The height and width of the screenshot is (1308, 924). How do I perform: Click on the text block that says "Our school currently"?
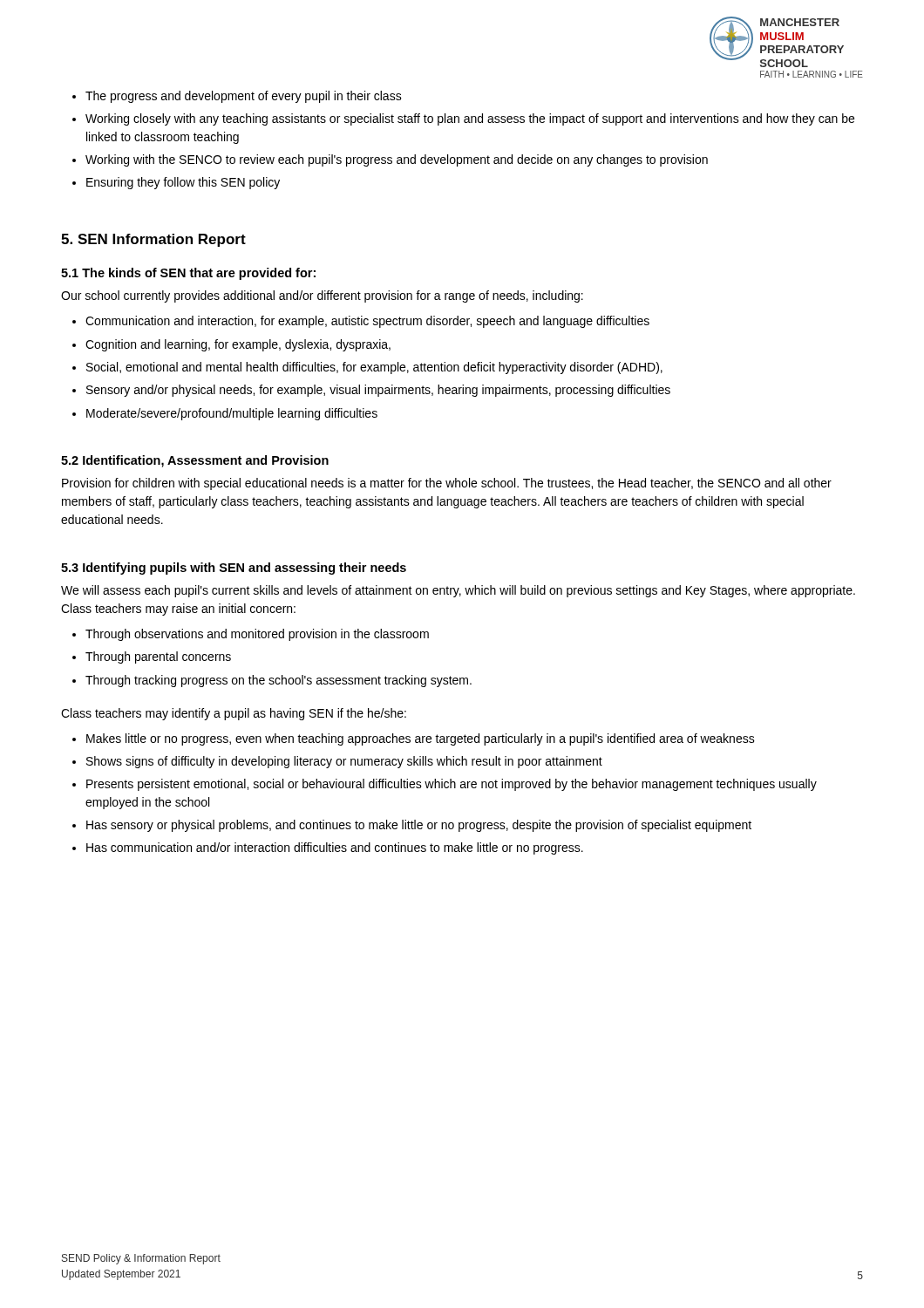pos(462,297)
